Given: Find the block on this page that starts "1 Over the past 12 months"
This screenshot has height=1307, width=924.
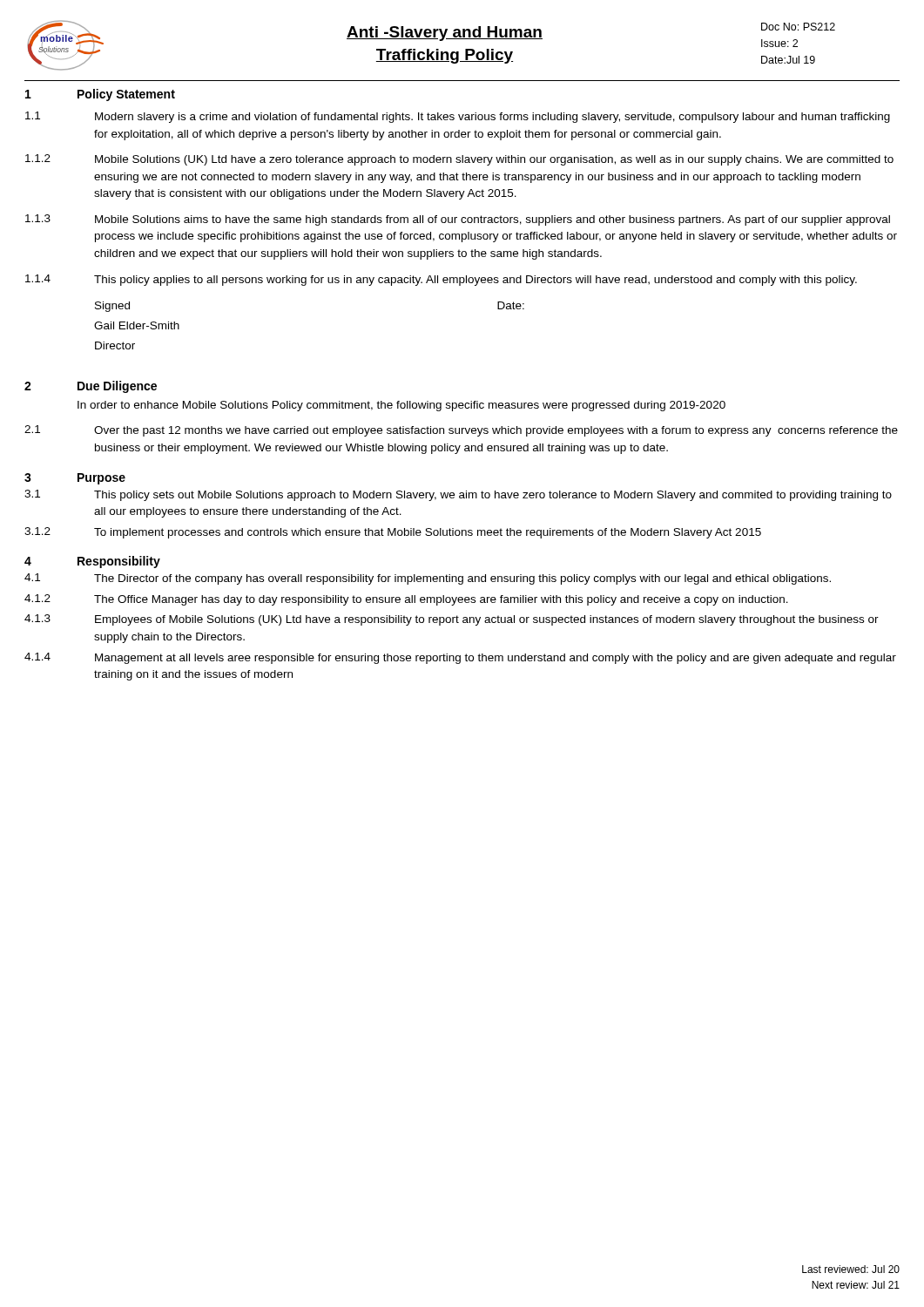Looking at the screenshot, I should [x=462, y=439].
